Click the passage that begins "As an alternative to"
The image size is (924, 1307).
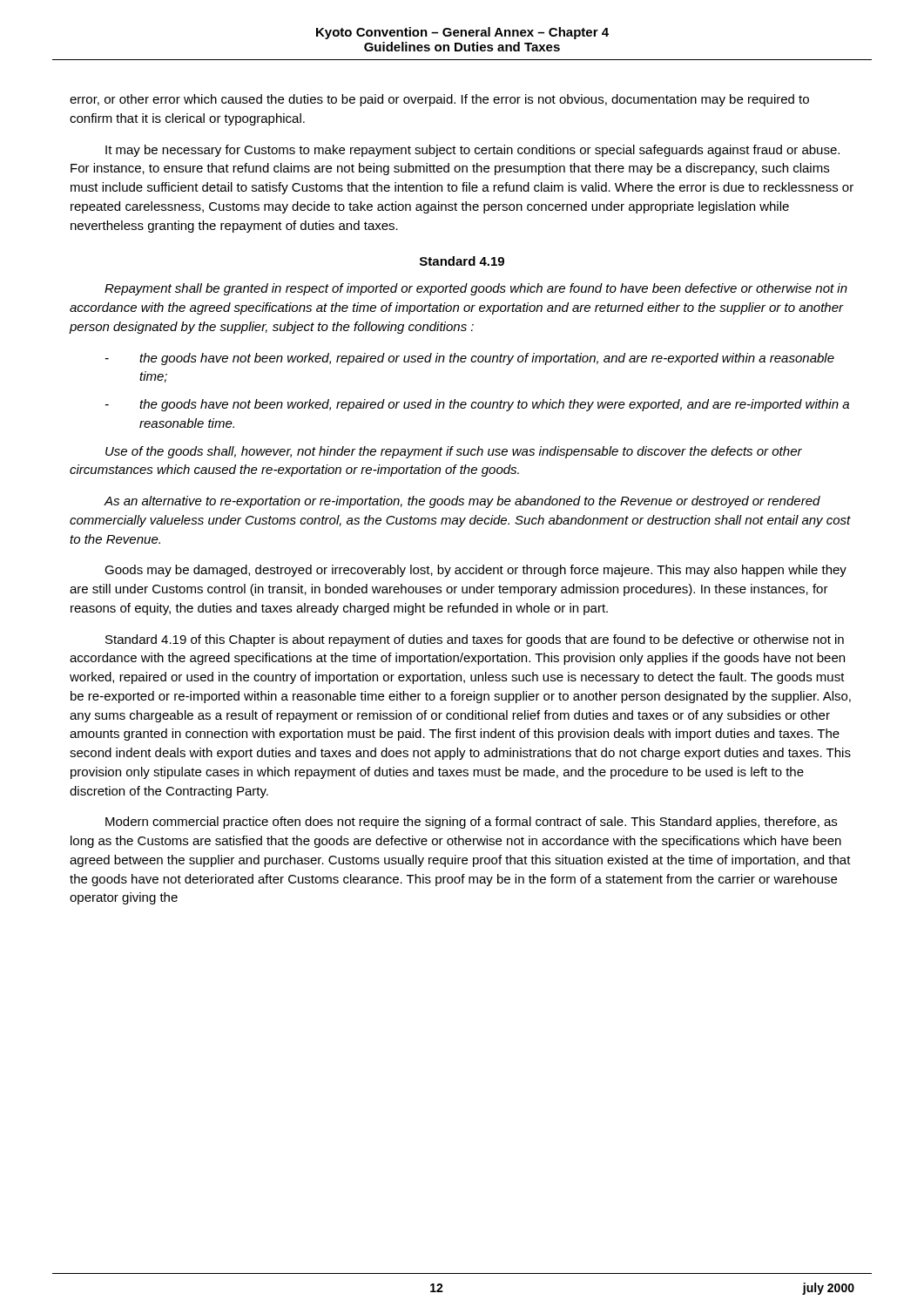coord(460,520)
